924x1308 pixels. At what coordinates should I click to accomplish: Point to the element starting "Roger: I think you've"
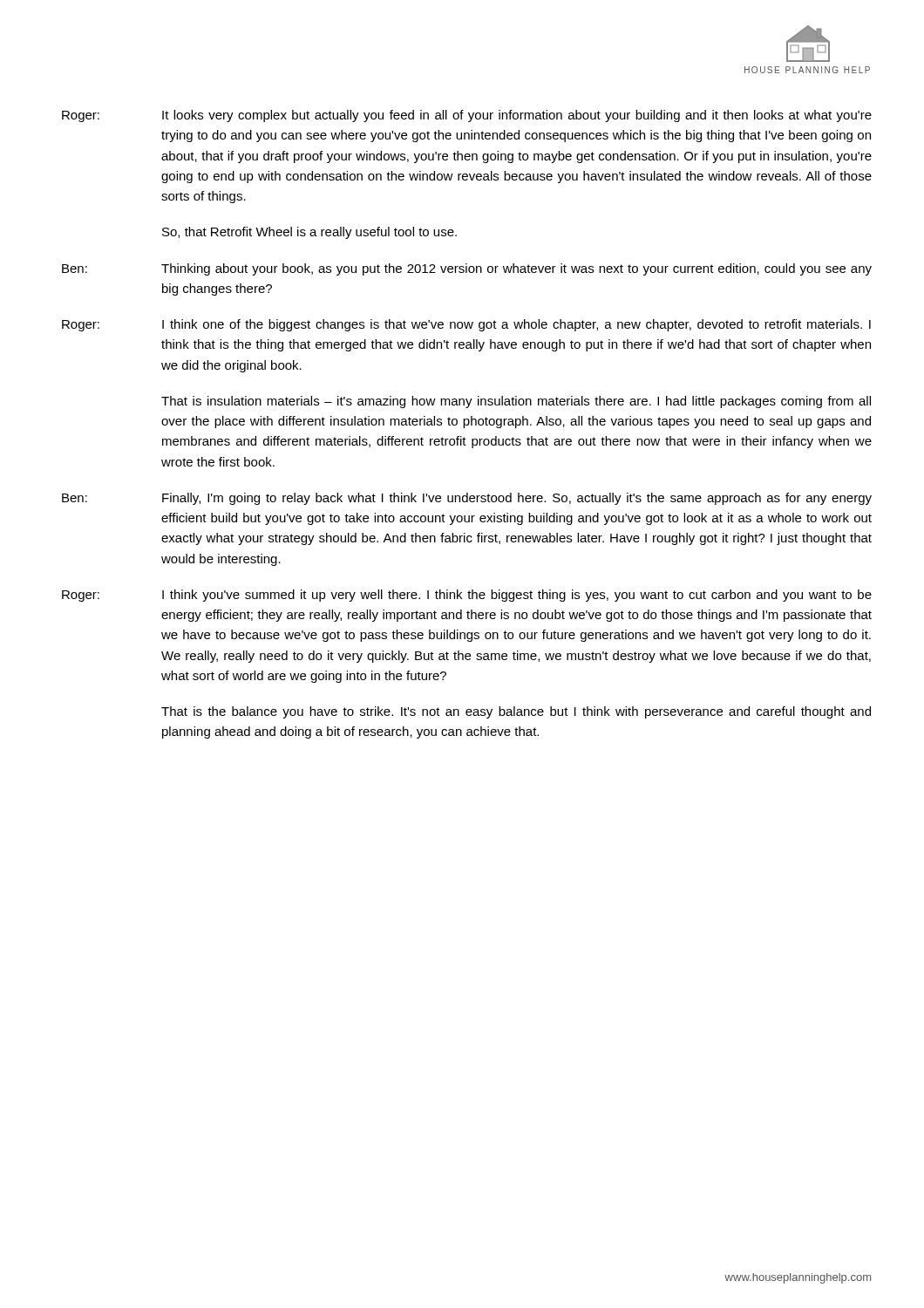pyautogui.click(x=466, y=635)
